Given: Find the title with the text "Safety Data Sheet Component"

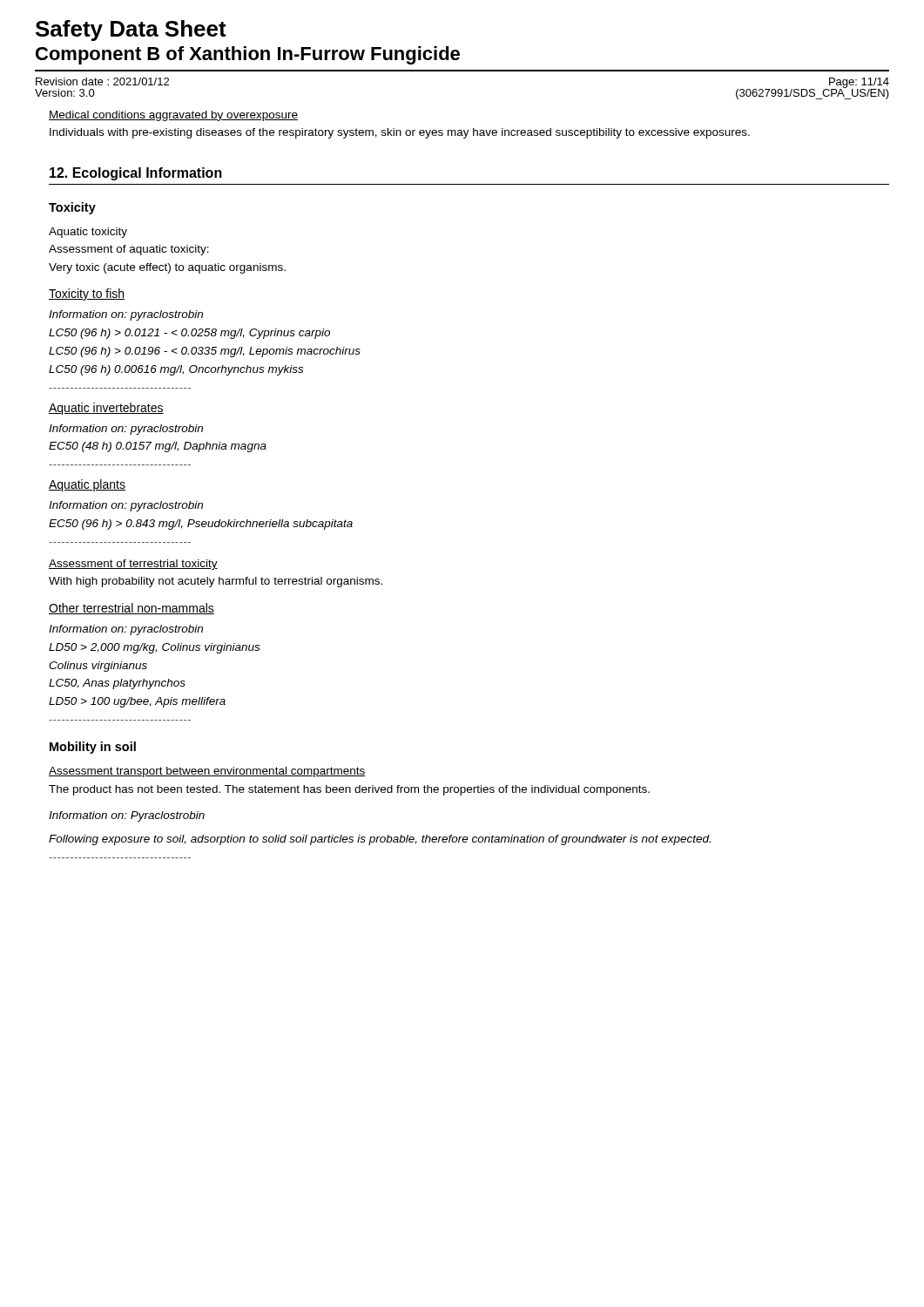Looking at the screenshot, I should point(462,43).
